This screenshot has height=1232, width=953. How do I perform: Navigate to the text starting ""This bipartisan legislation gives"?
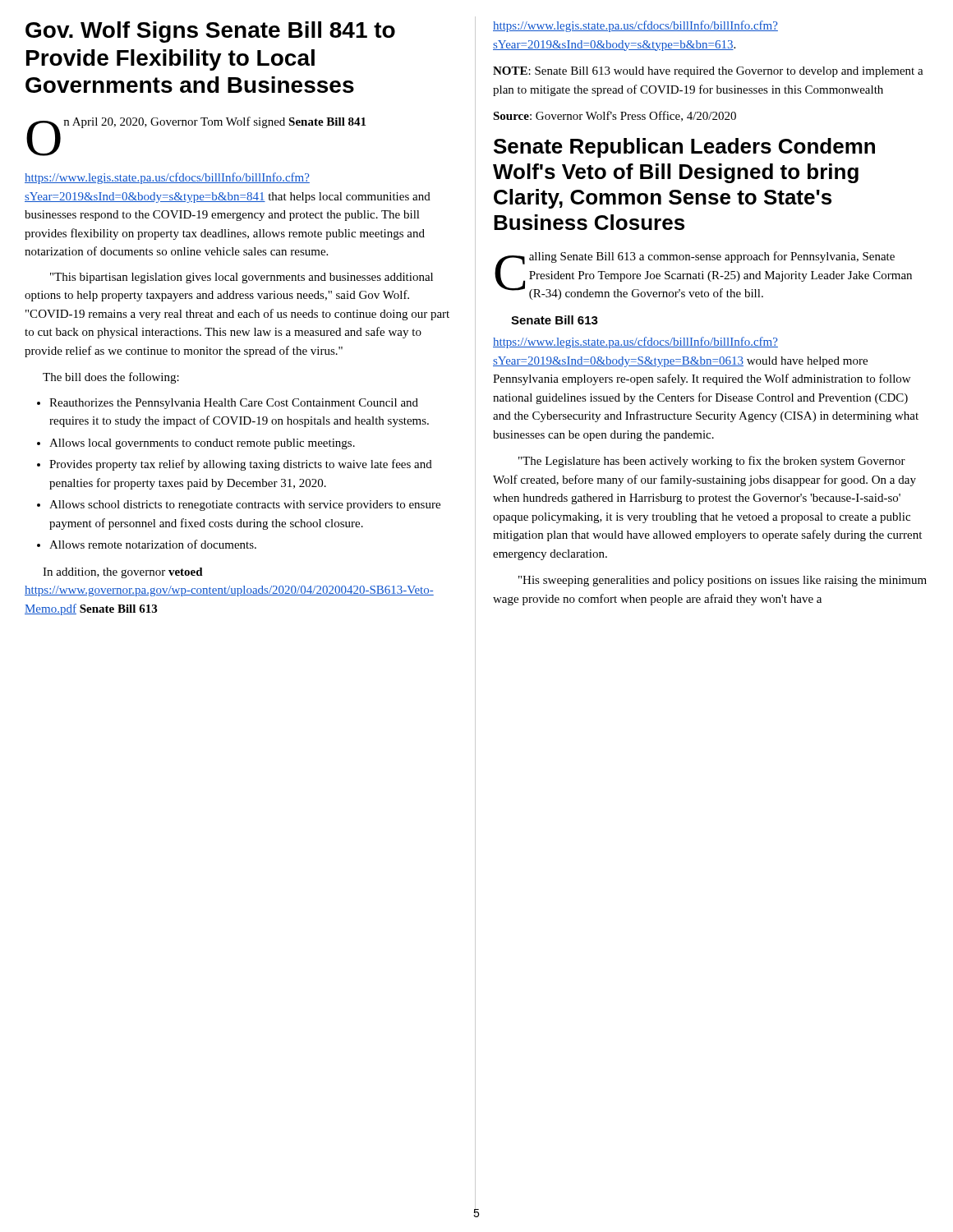point(242,314)
